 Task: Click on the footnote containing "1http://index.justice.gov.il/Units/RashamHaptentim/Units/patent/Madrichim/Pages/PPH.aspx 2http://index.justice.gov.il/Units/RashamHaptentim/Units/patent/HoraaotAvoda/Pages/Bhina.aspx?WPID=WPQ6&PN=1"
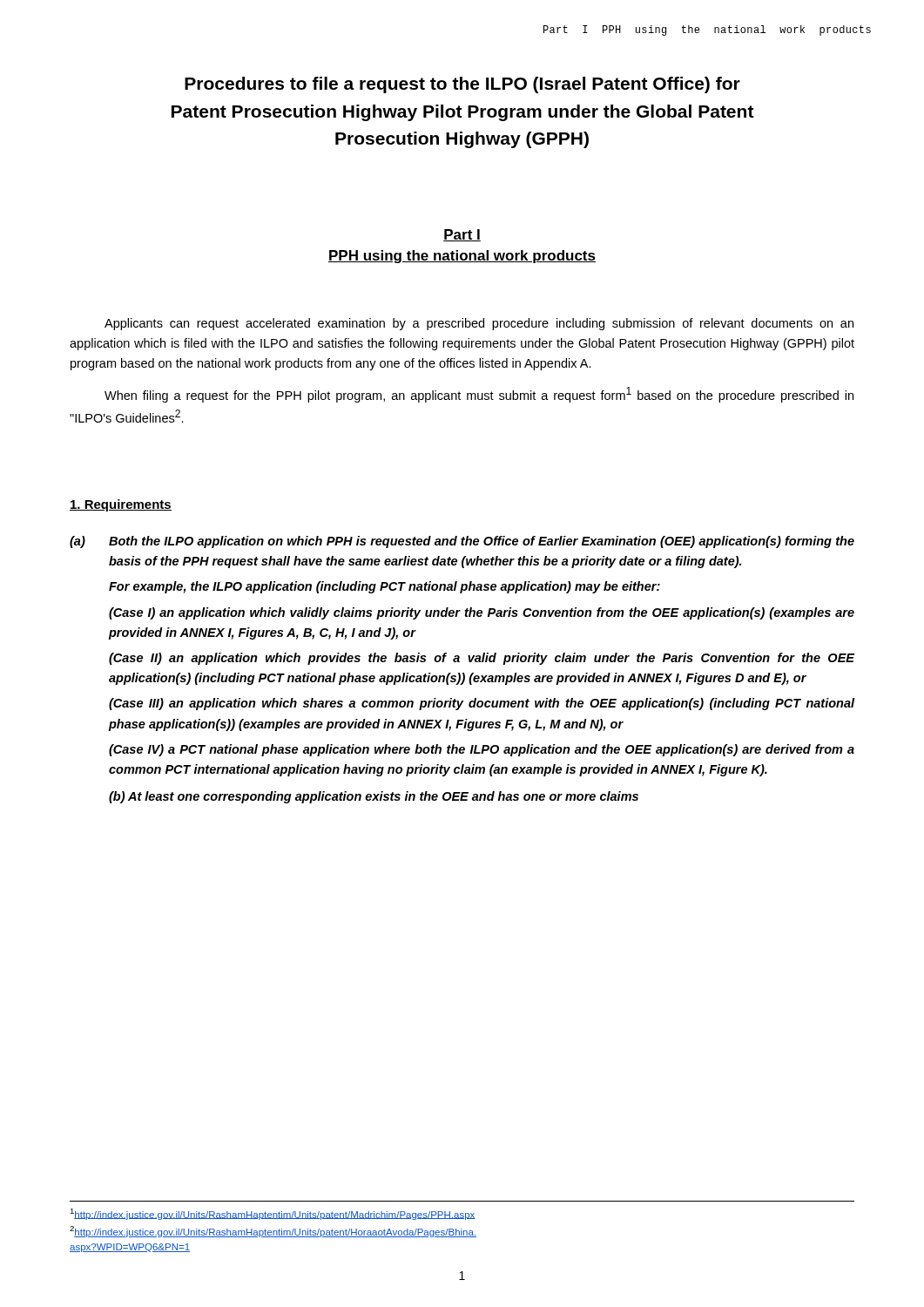273,1229
